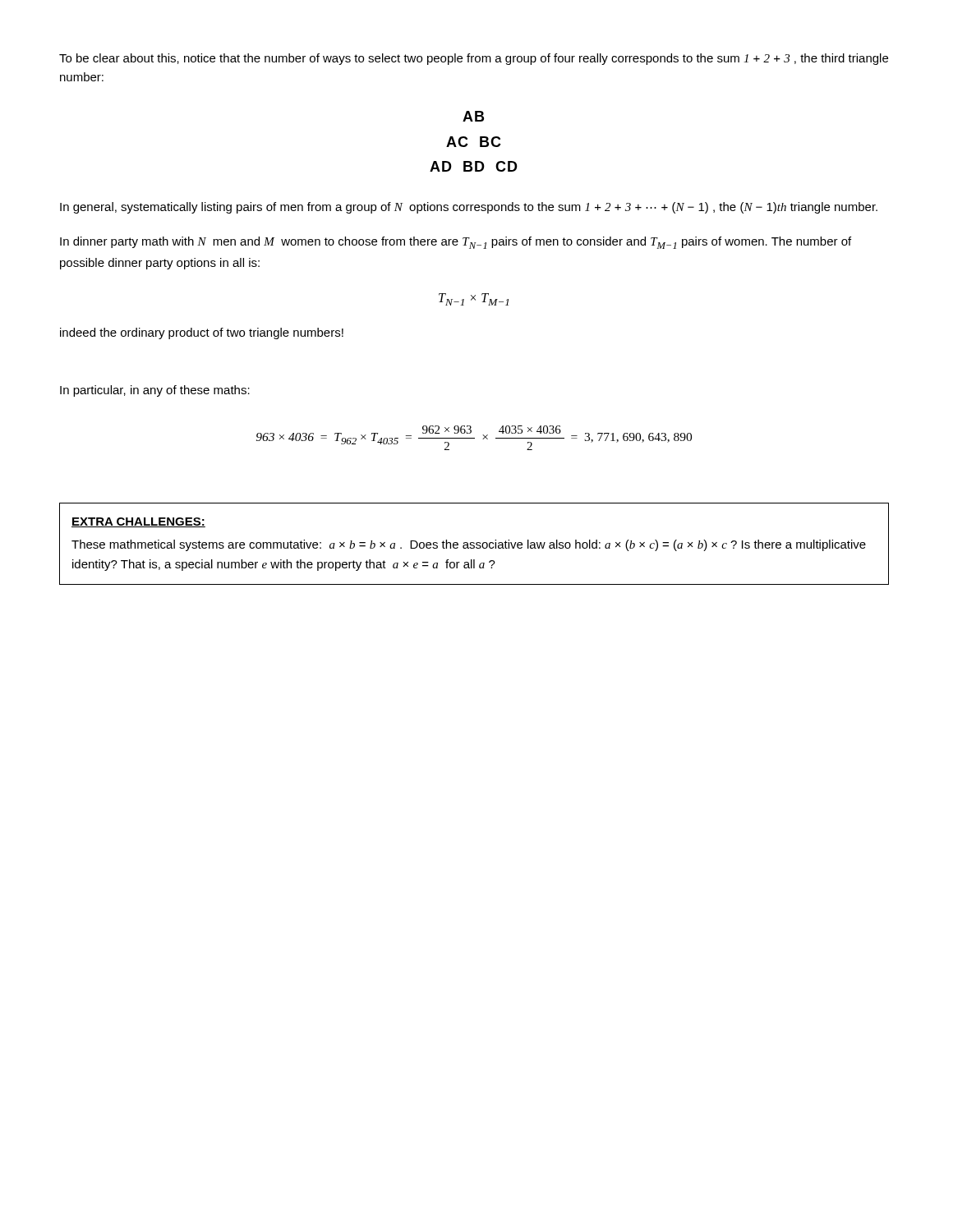The width and height of the screenshot is (953, 1232).
Task: Point to "TN−1 × TM−1"
Action: 474,299
